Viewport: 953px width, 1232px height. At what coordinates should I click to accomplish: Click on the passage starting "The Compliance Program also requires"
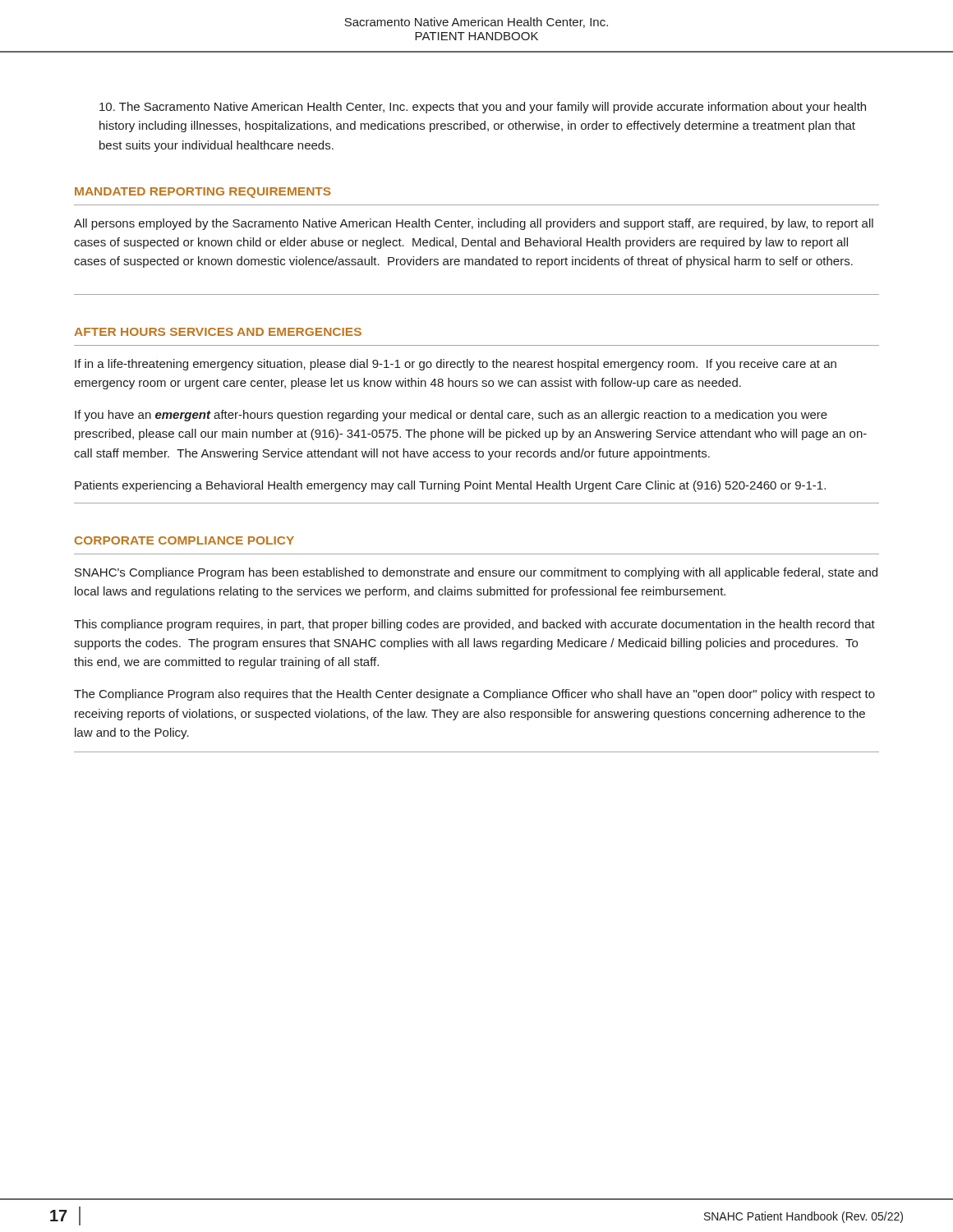click(474, 713)
